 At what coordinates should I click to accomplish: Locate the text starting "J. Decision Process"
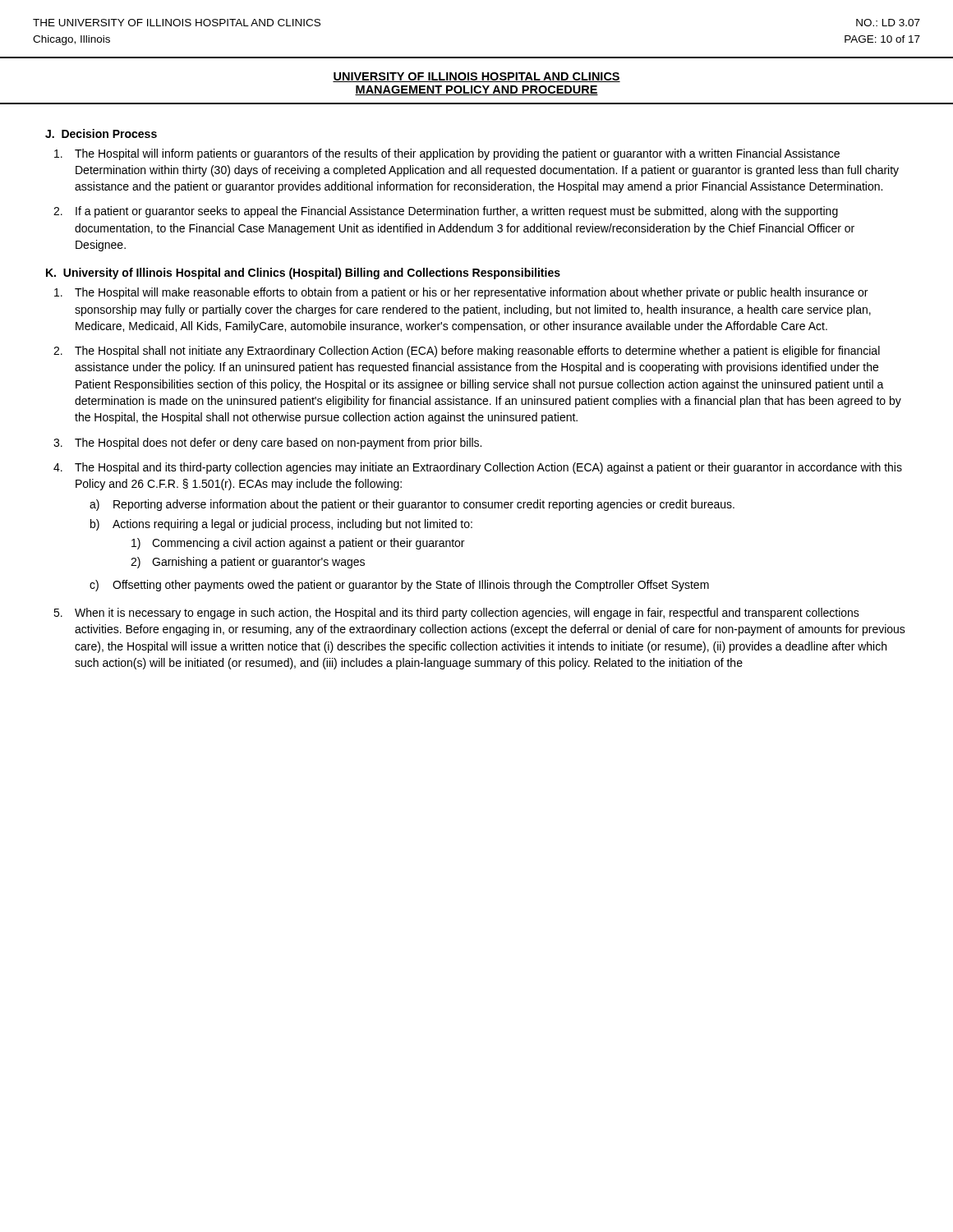pos(101,133)
